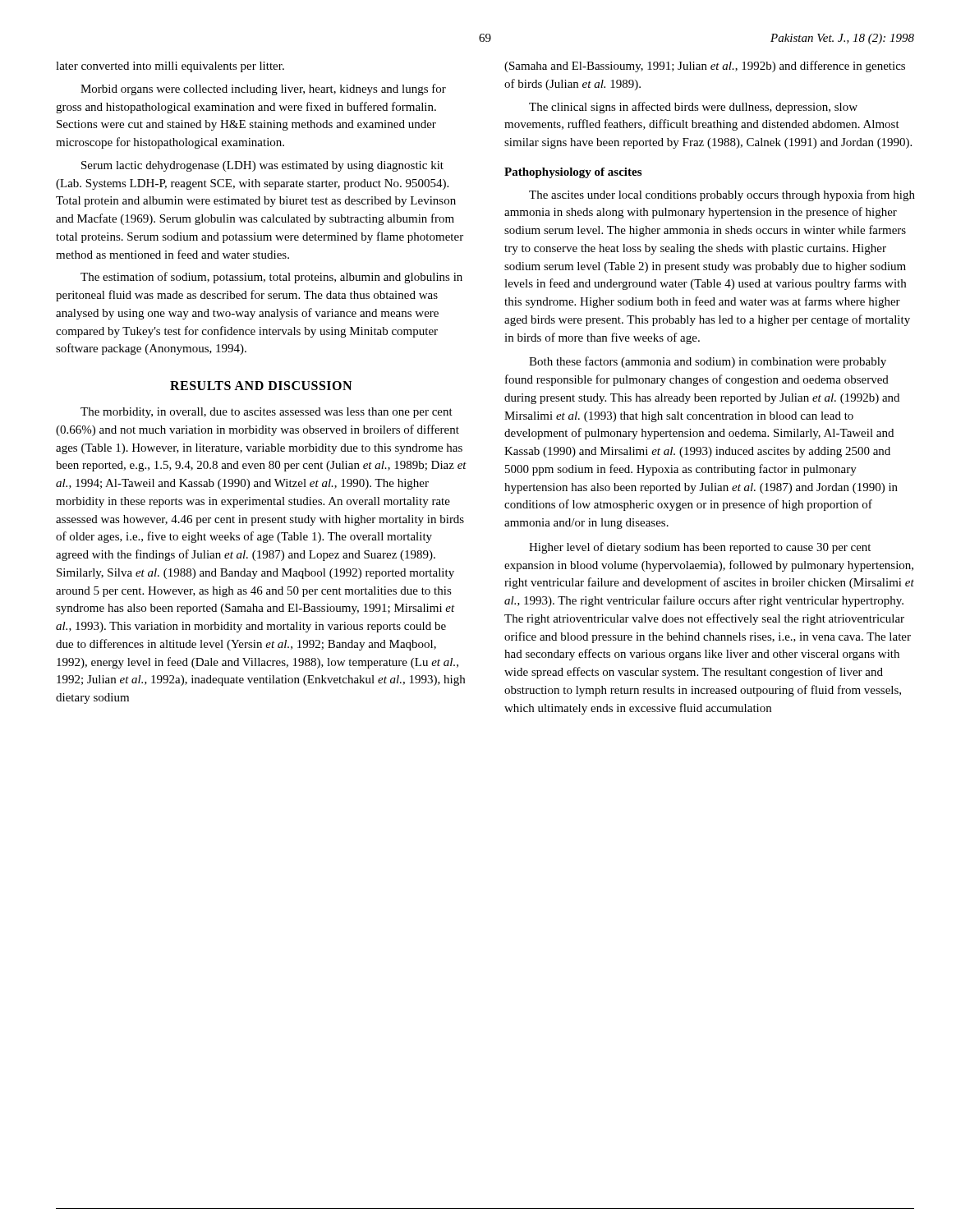Click on the element starting "Both these factors (ammonia and sodium) in"

(x=702, y=442)
